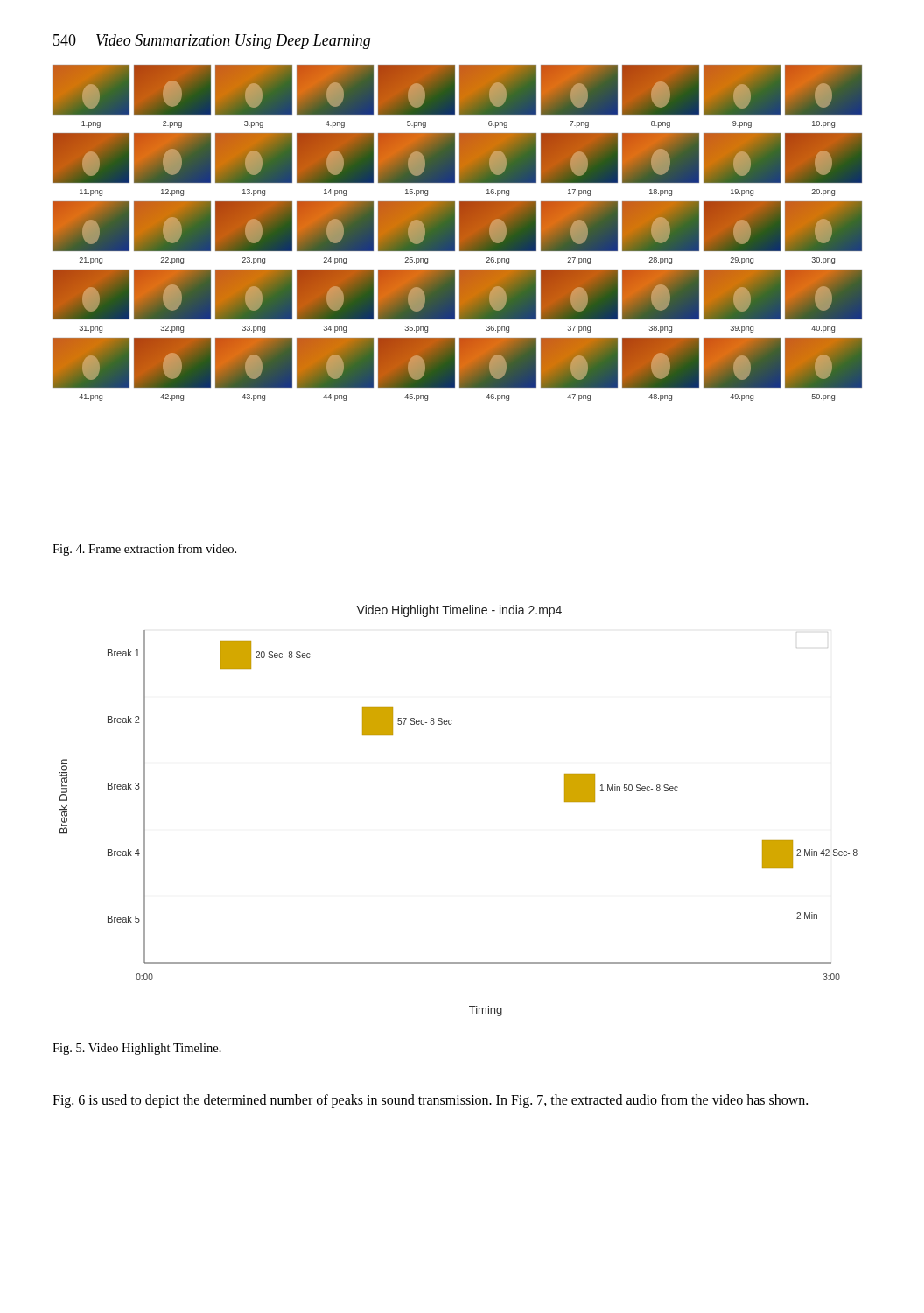Click the passage that begins "Fig. 6 is used"
This screenshot has height=1313, width=924.
pyautogui.click(x=431, y=1100)
